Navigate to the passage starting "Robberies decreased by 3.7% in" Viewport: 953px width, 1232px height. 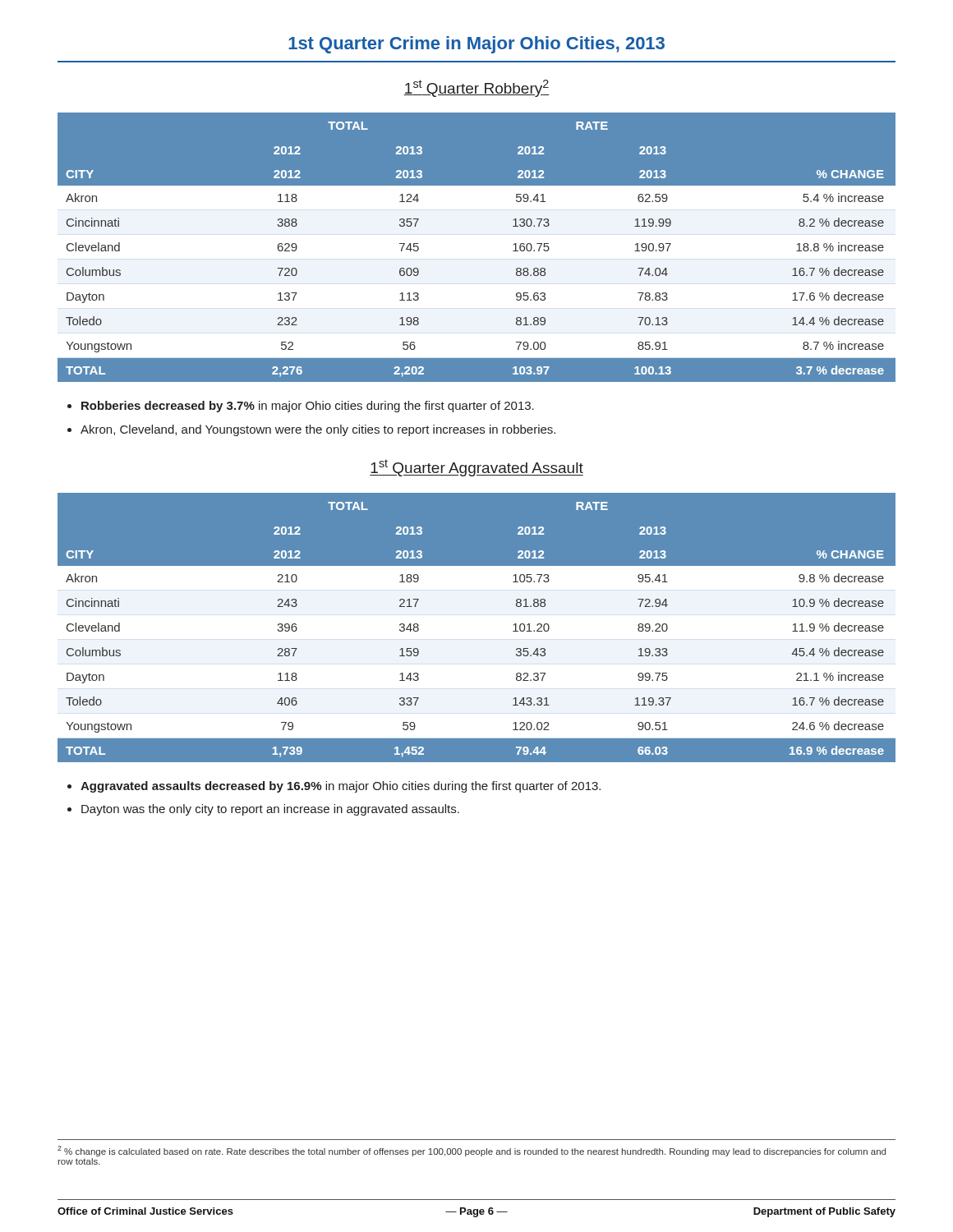click(x=308, y=406)
